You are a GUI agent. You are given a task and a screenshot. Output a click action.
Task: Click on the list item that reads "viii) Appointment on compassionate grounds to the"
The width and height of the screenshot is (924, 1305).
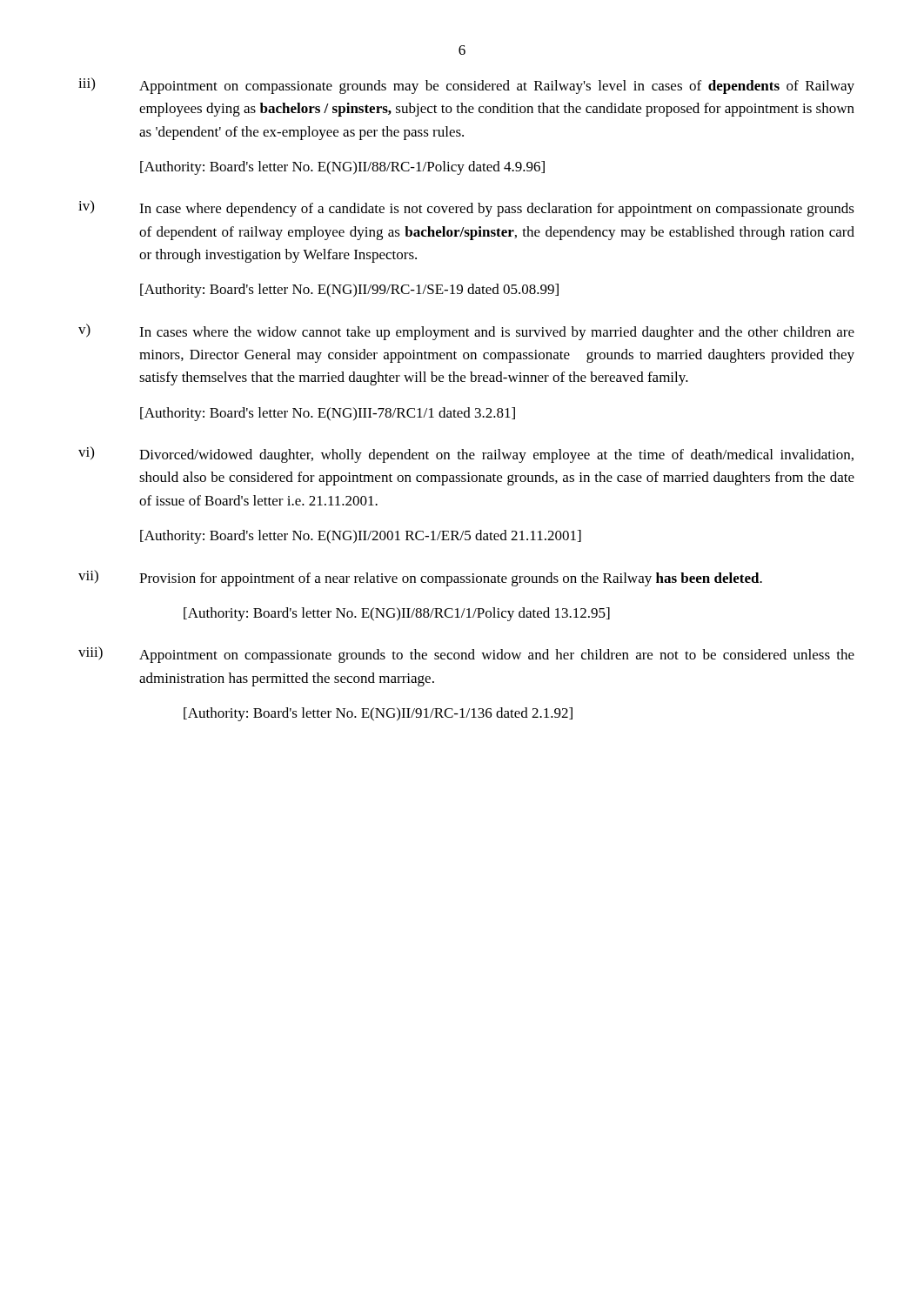pyautogui.click(x=466, y=667)
